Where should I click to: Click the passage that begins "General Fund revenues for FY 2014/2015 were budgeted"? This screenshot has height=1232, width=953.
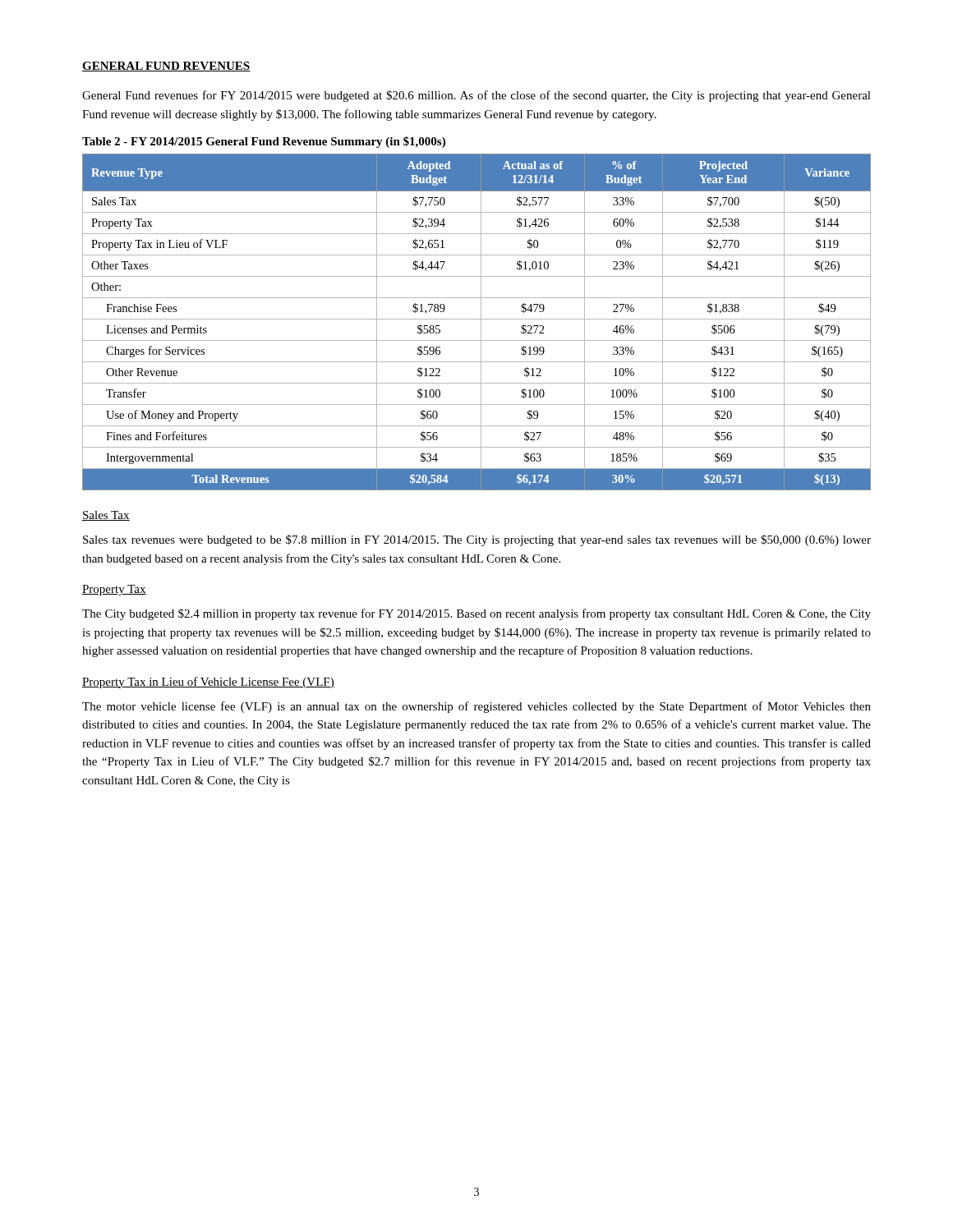pos(476,105)
